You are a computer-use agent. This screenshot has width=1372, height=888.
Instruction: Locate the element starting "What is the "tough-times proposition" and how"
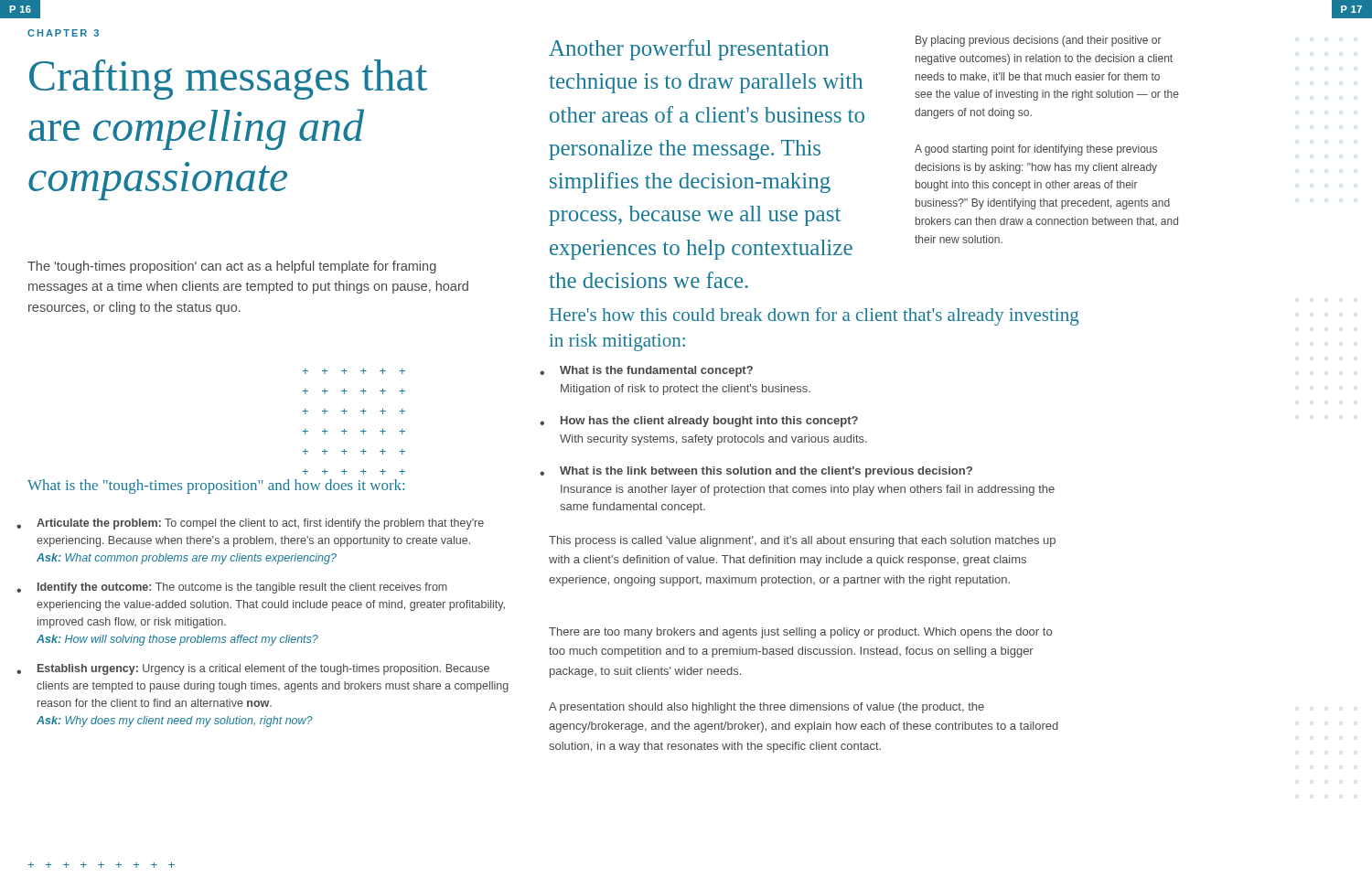click(x=217, y=485)
